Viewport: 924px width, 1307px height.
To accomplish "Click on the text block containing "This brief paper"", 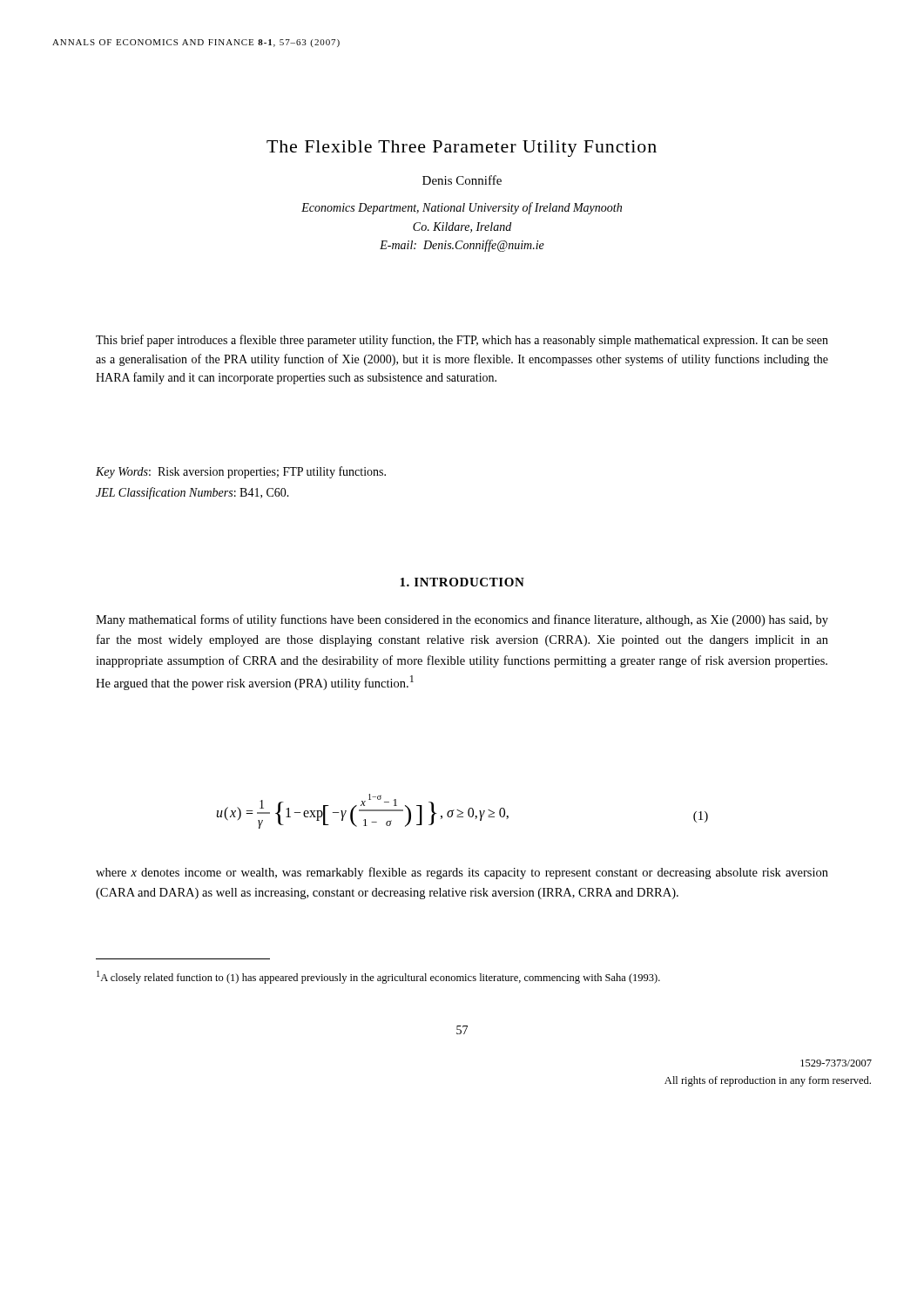I will [462, 359].
